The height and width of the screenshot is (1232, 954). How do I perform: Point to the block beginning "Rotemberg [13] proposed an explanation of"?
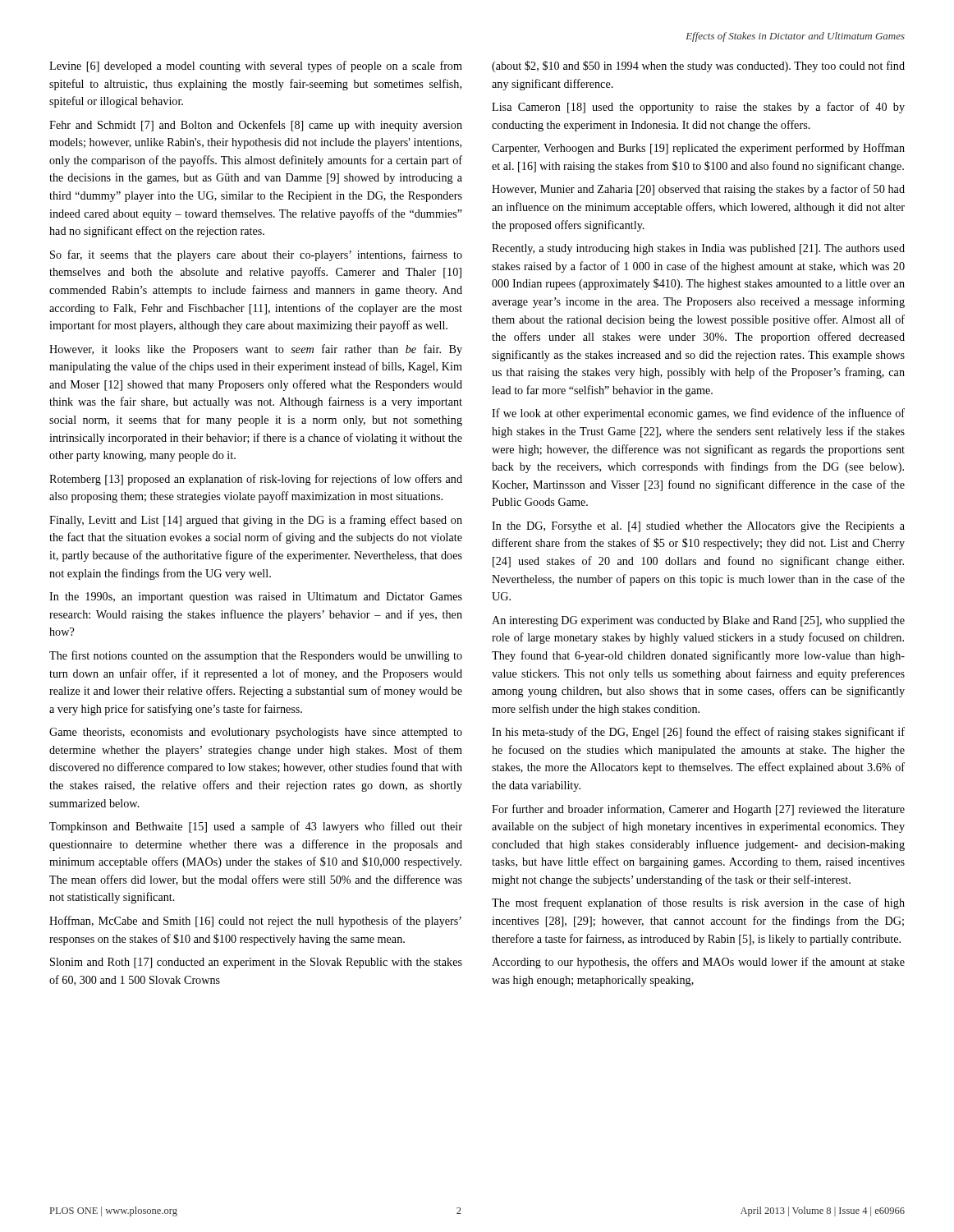(x=256, y=488)
